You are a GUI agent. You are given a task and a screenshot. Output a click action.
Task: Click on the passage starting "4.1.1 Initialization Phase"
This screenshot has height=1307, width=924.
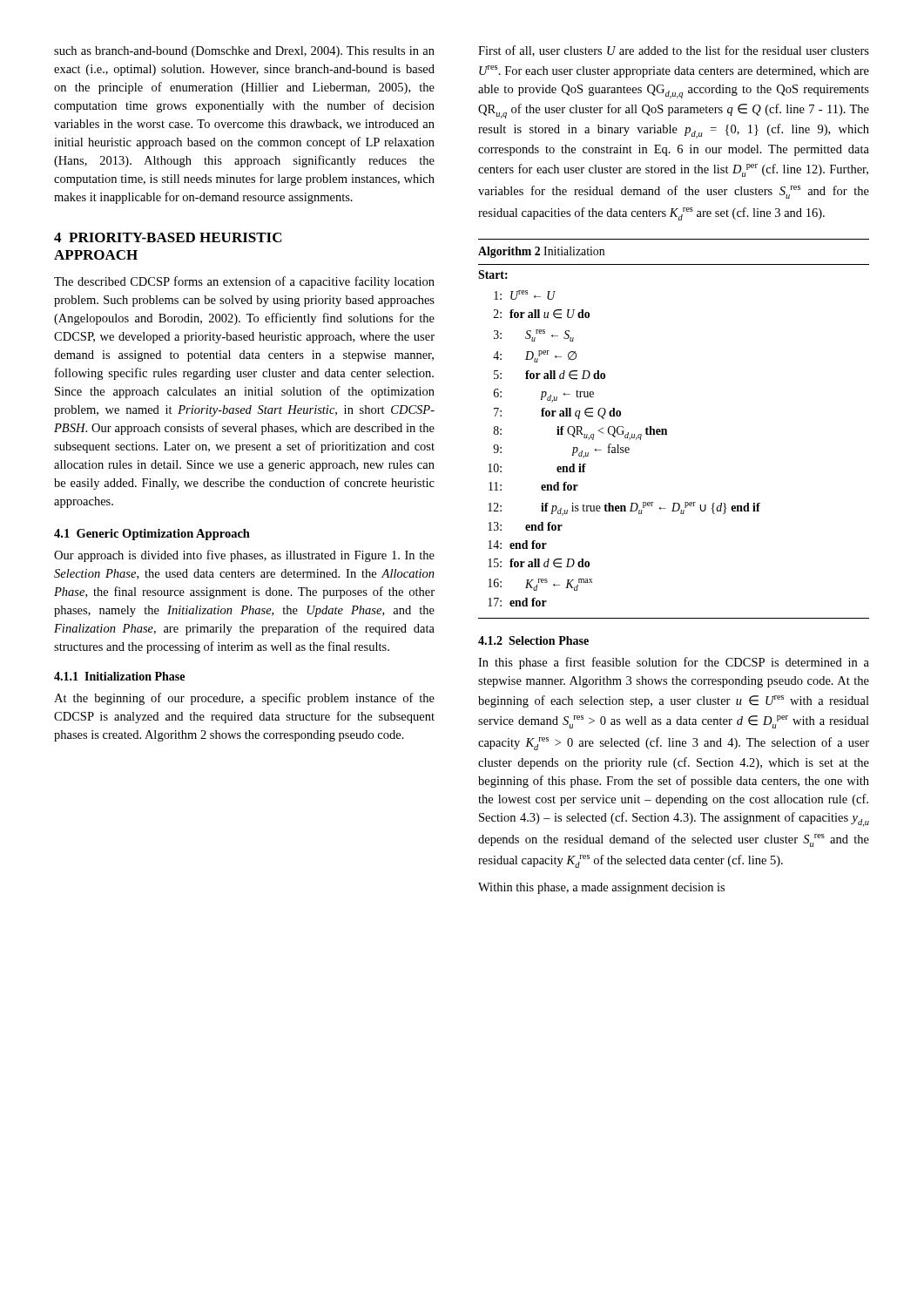[x=120, y=677]
